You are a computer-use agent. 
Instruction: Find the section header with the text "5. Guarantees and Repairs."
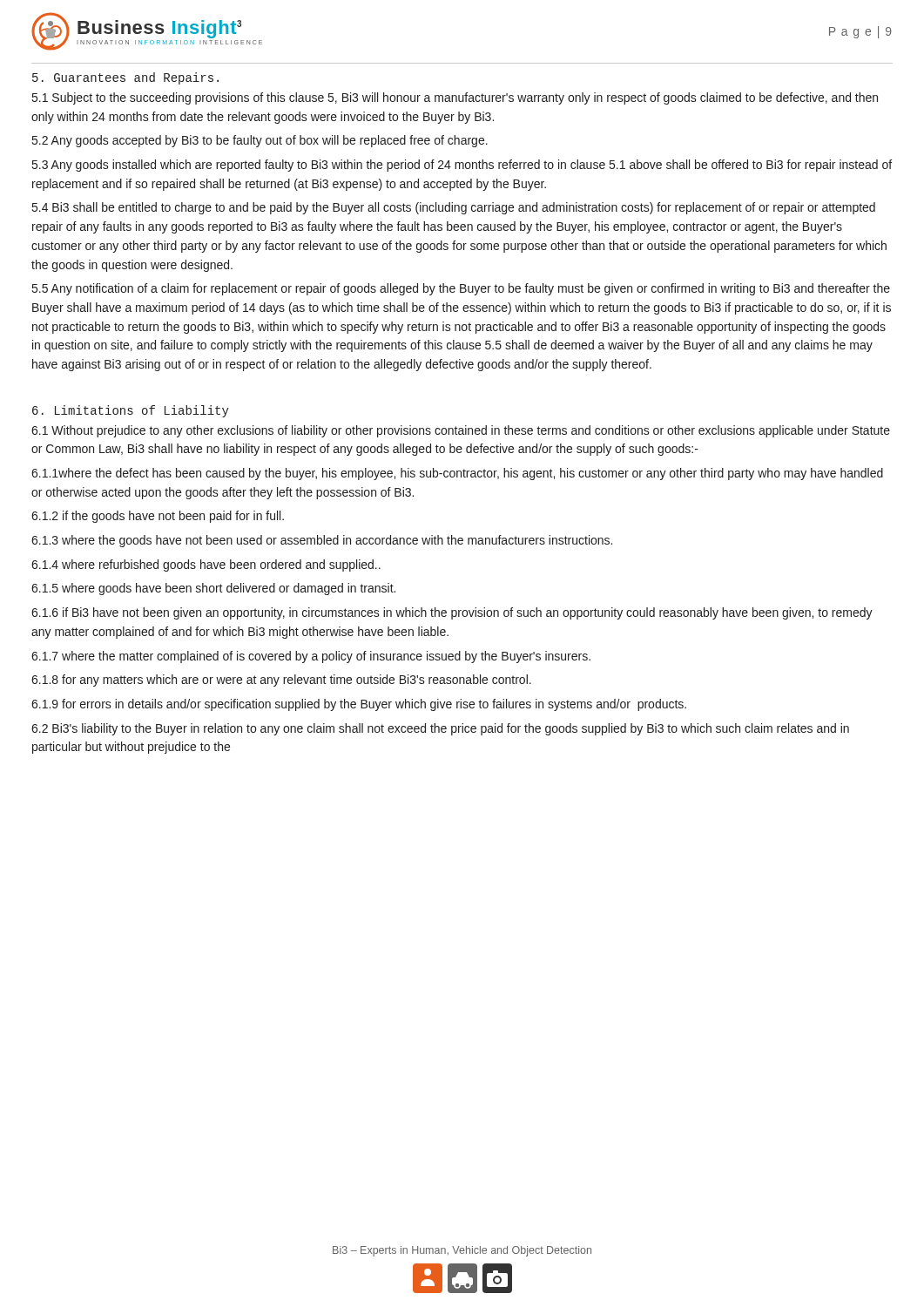[x=126, y=78]
